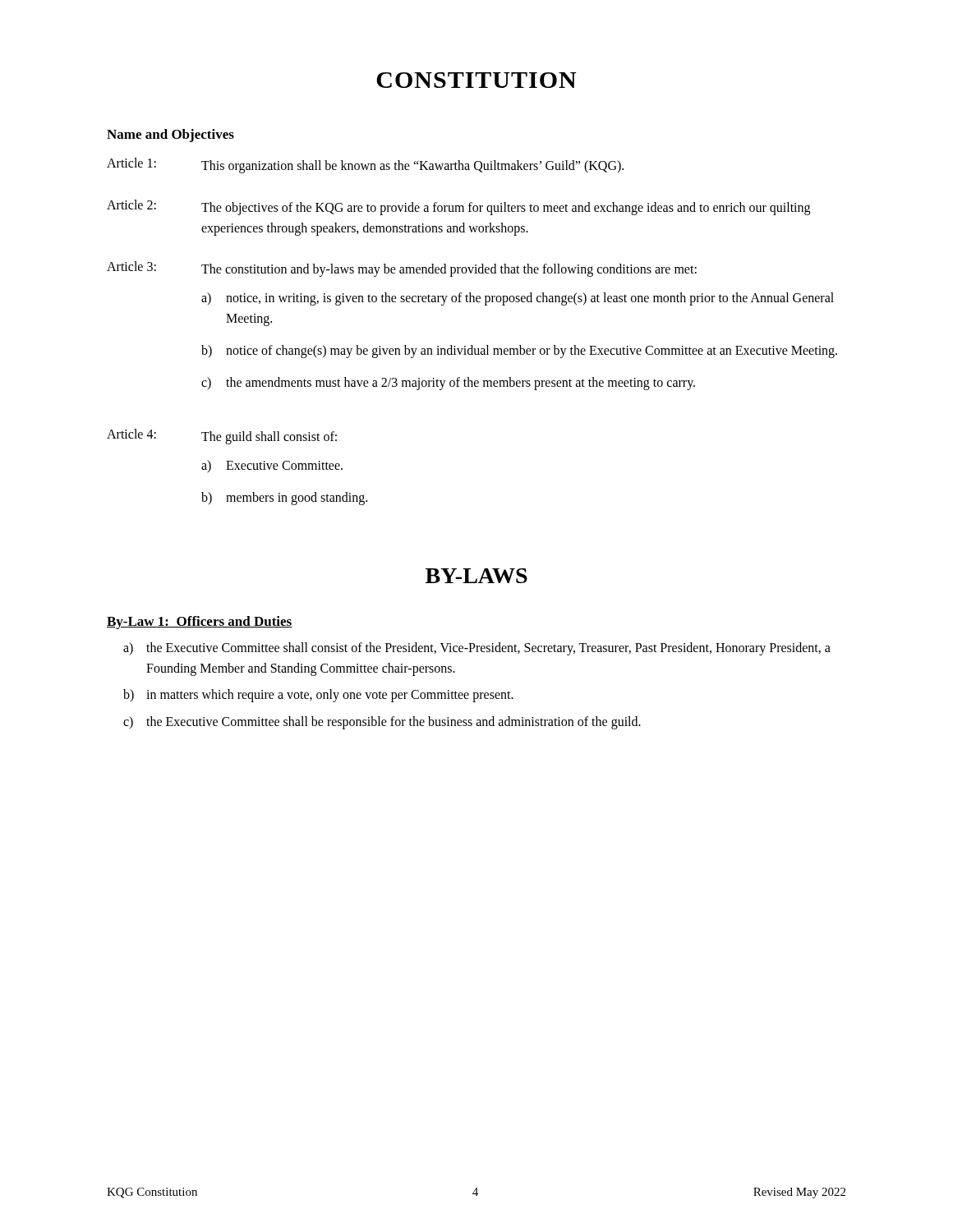953x1232 pixels.
Task: Locate the element starting "c)the Executive Committee shall be"
Action: [x=382, y=722]
